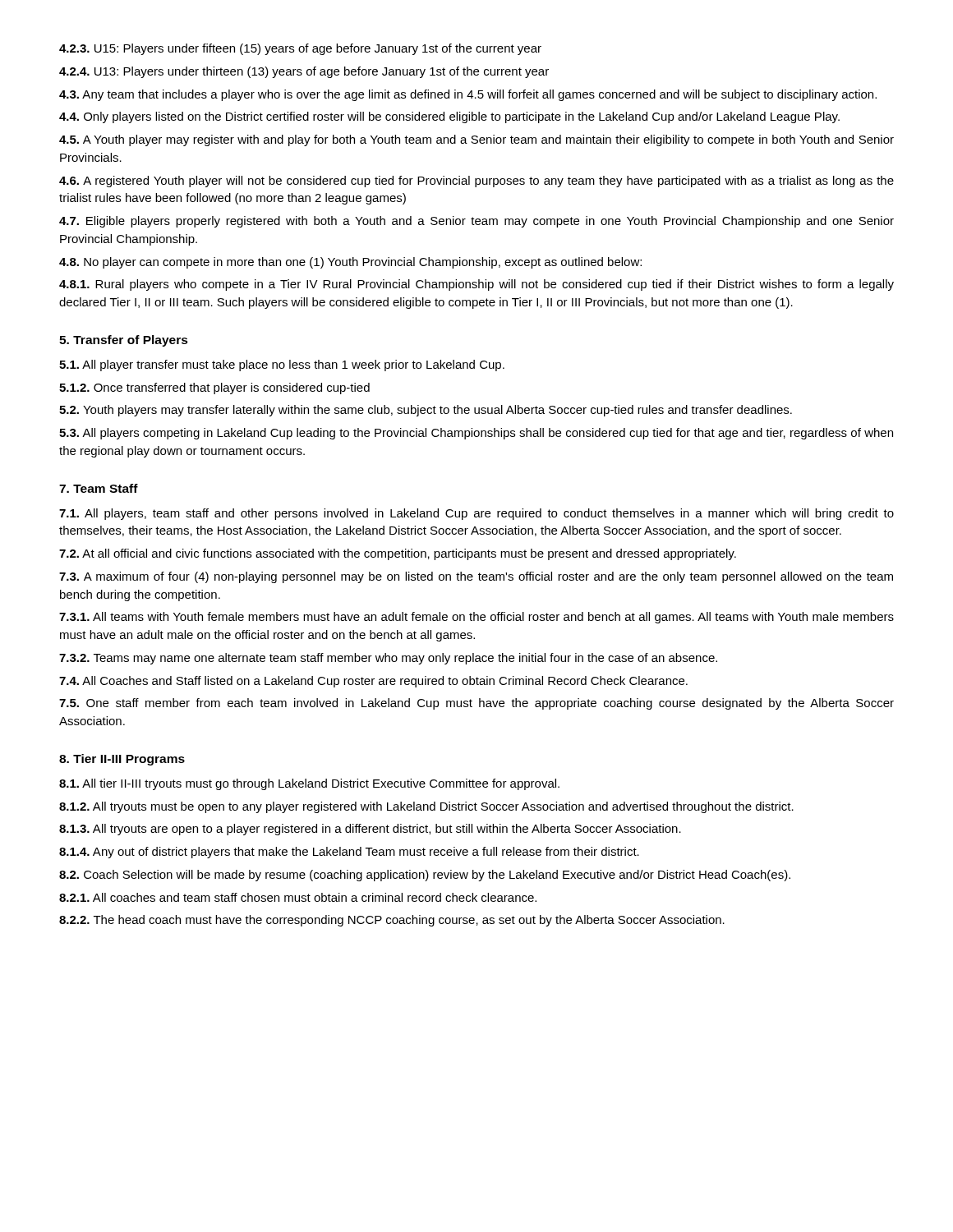953x1232 pixels.
Task: Locate the block starting "4.2.3. U15: Players"
Action: click(300, 48)
